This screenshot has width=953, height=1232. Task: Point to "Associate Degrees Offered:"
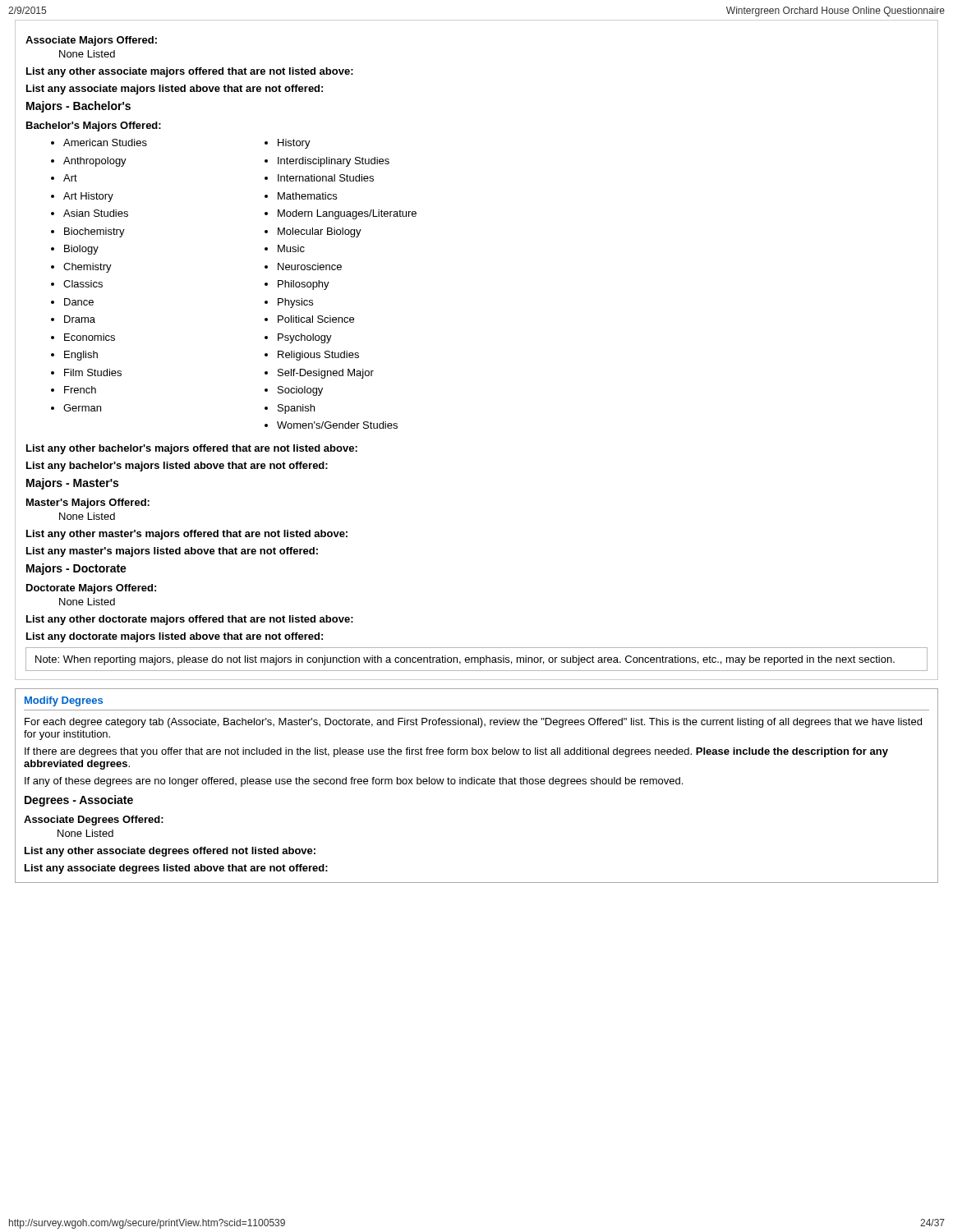[x=94, y=819]
